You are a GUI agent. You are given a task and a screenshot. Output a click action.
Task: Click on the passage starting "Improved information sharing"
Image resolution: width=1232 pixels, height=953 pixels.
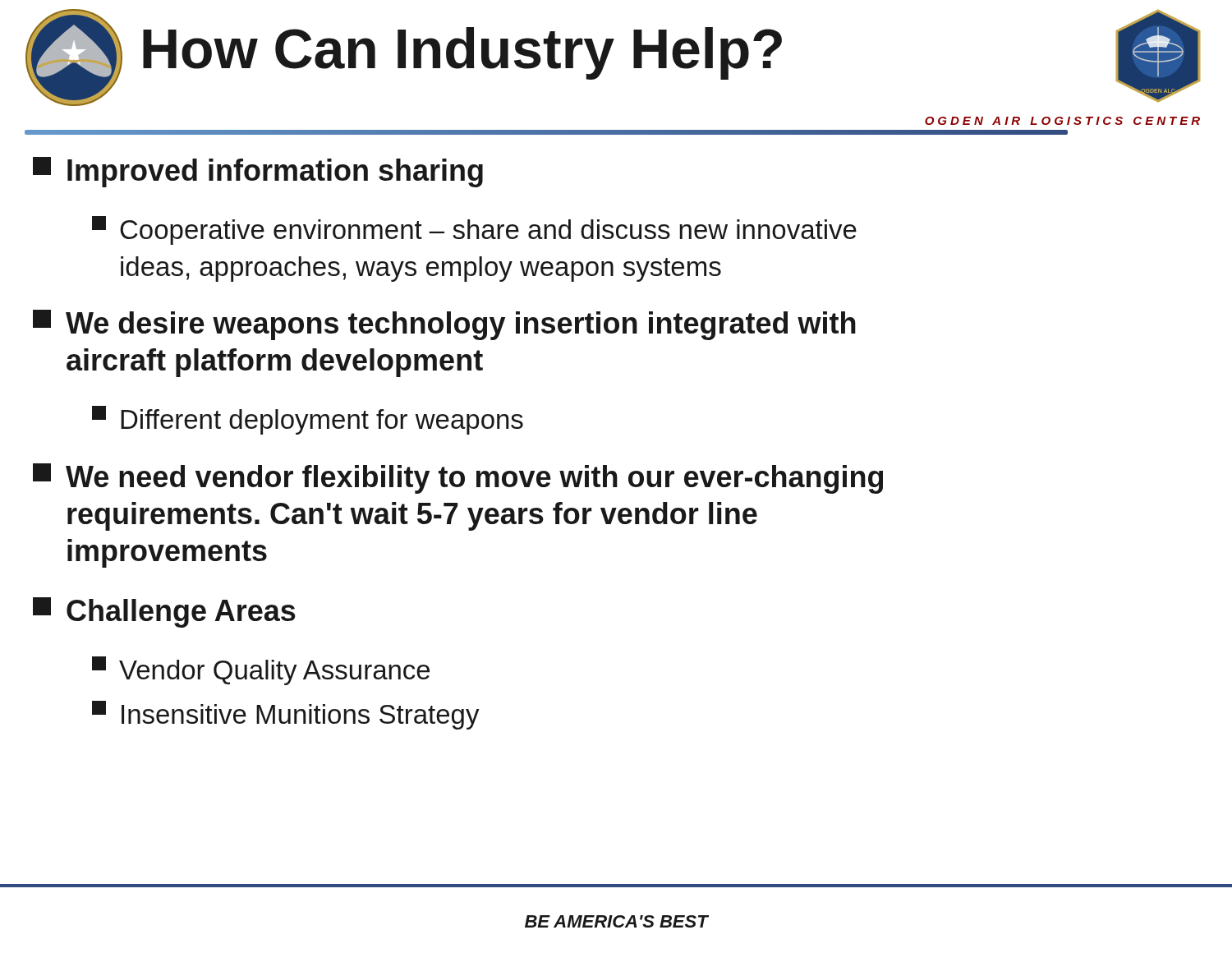pos(259,170)
